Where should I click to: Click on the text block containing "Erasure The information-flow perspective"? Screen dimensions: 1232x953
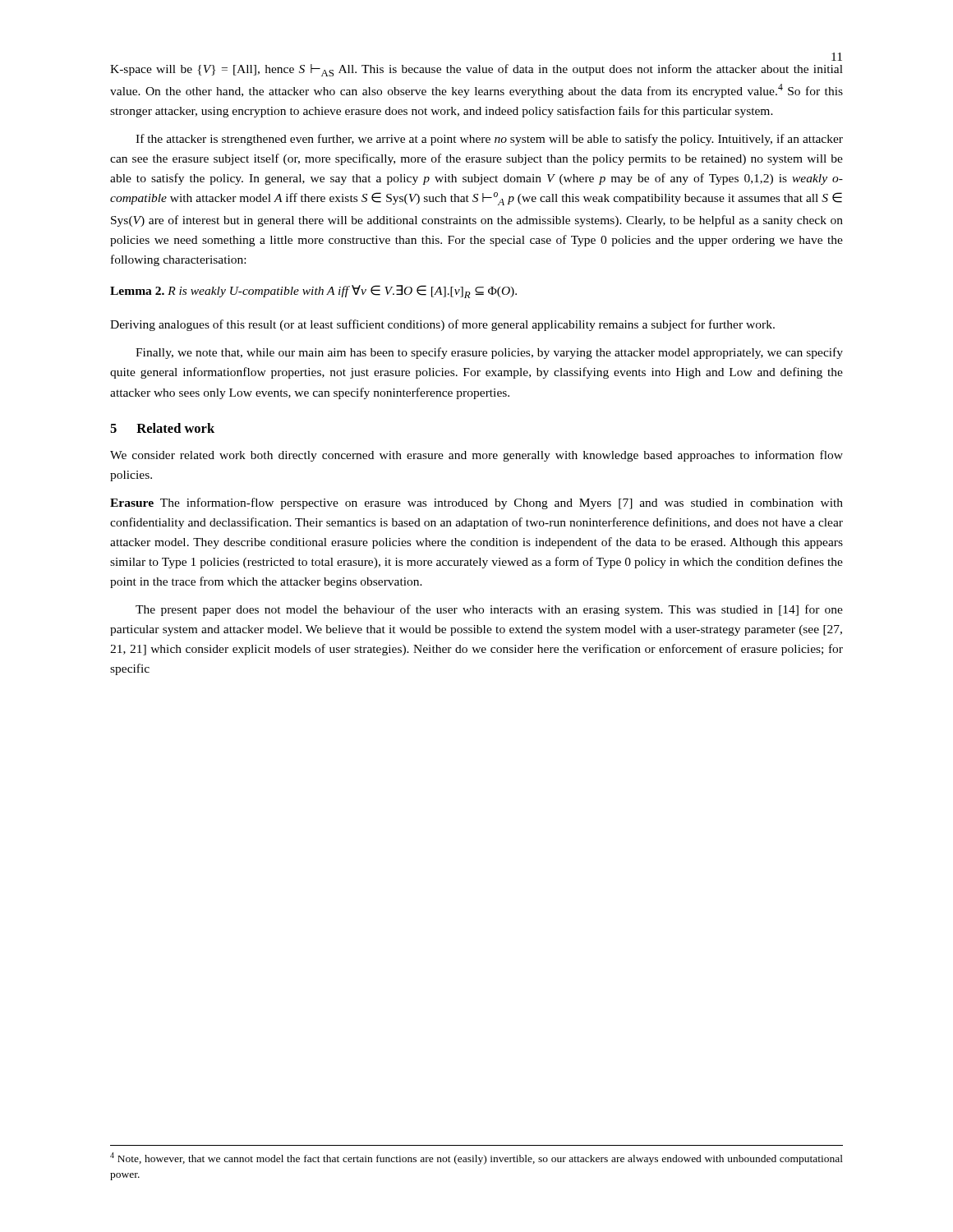point(476,542)
